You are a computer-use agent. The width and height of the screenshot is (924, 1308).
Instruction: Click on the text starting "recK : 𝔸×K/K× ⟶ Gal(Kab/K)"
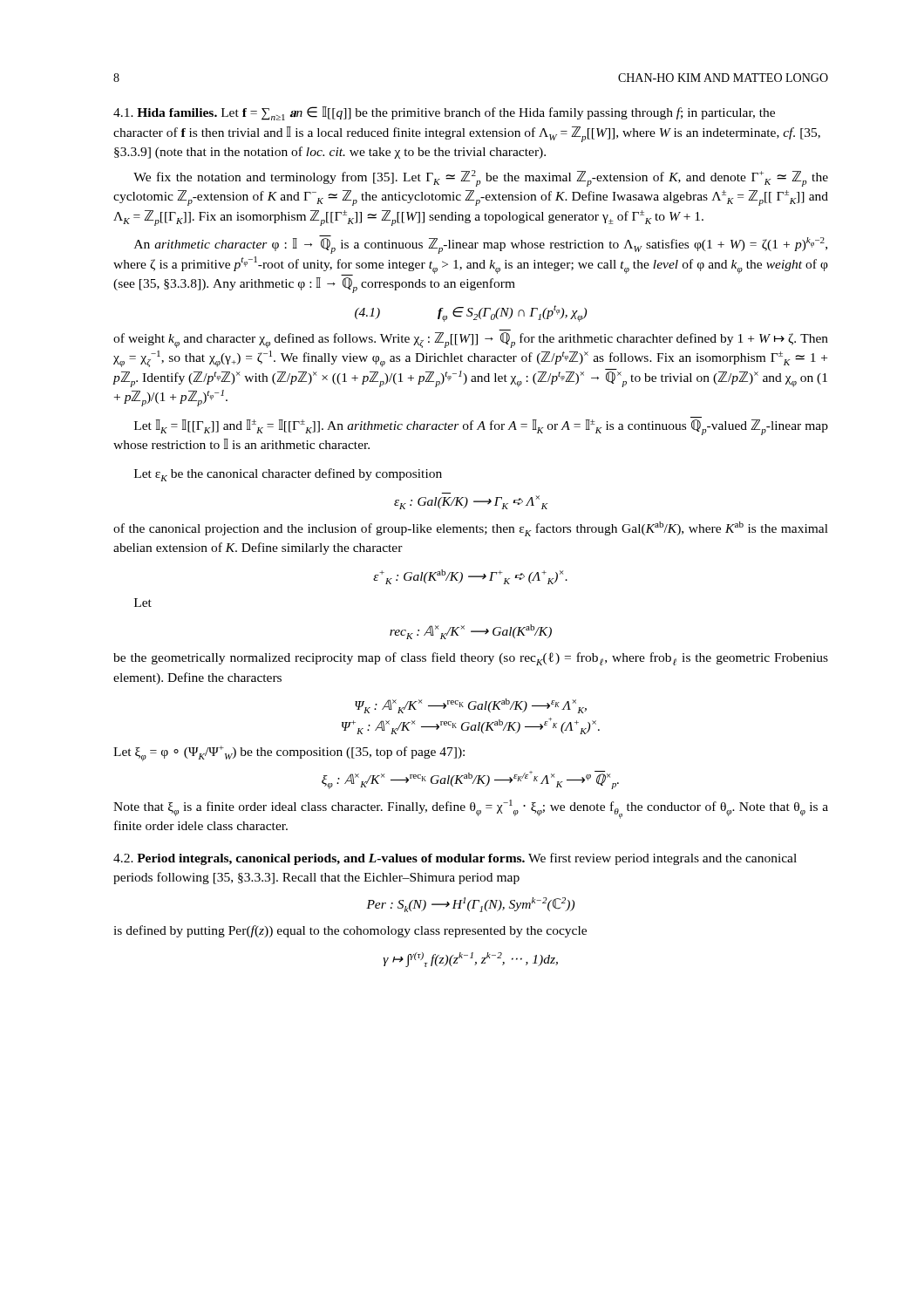click(471, 631)
